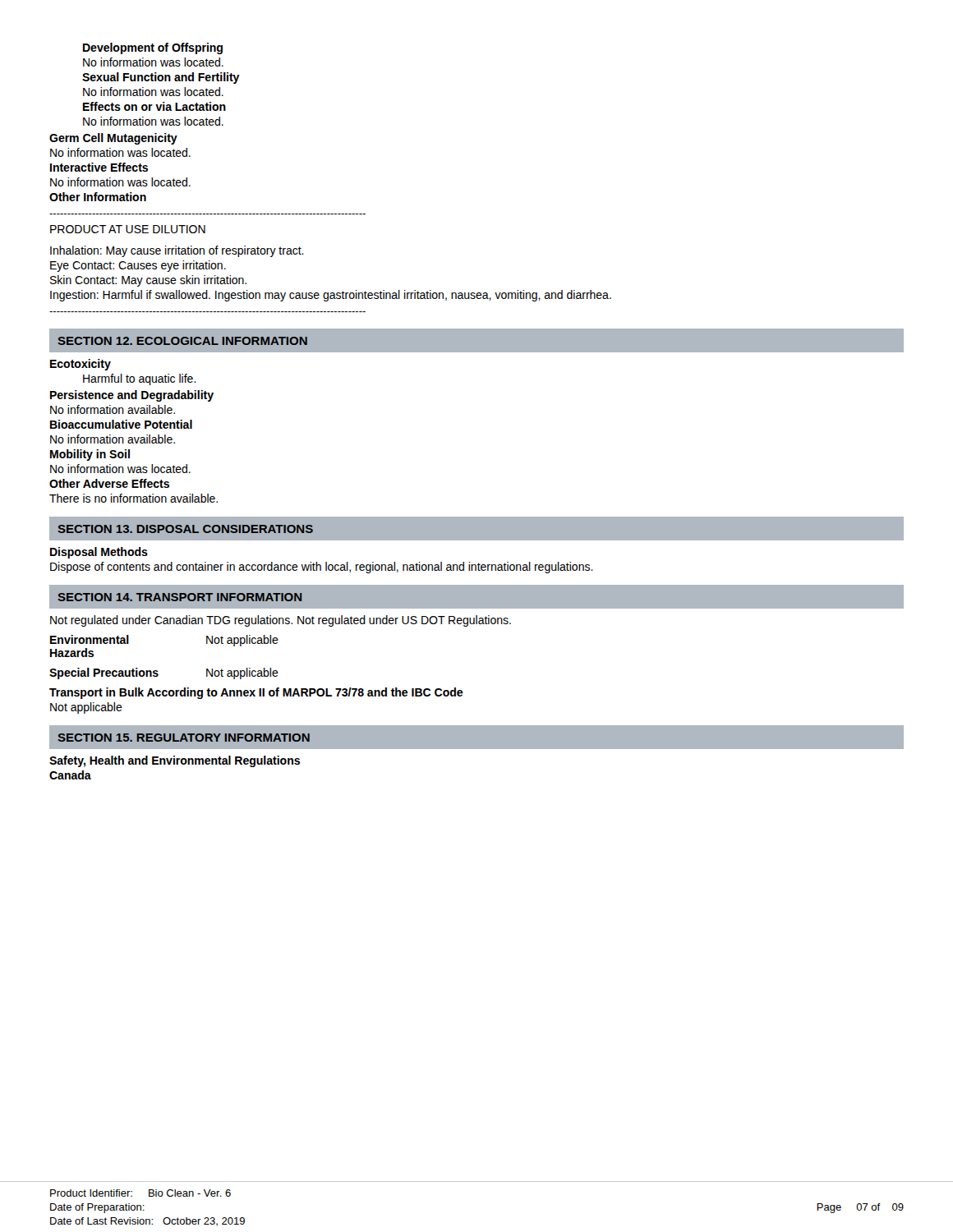Click on the text starting "EnvironmentalHazards Not applicable"
953x1232 pixels.
click(x=87, y=640)
